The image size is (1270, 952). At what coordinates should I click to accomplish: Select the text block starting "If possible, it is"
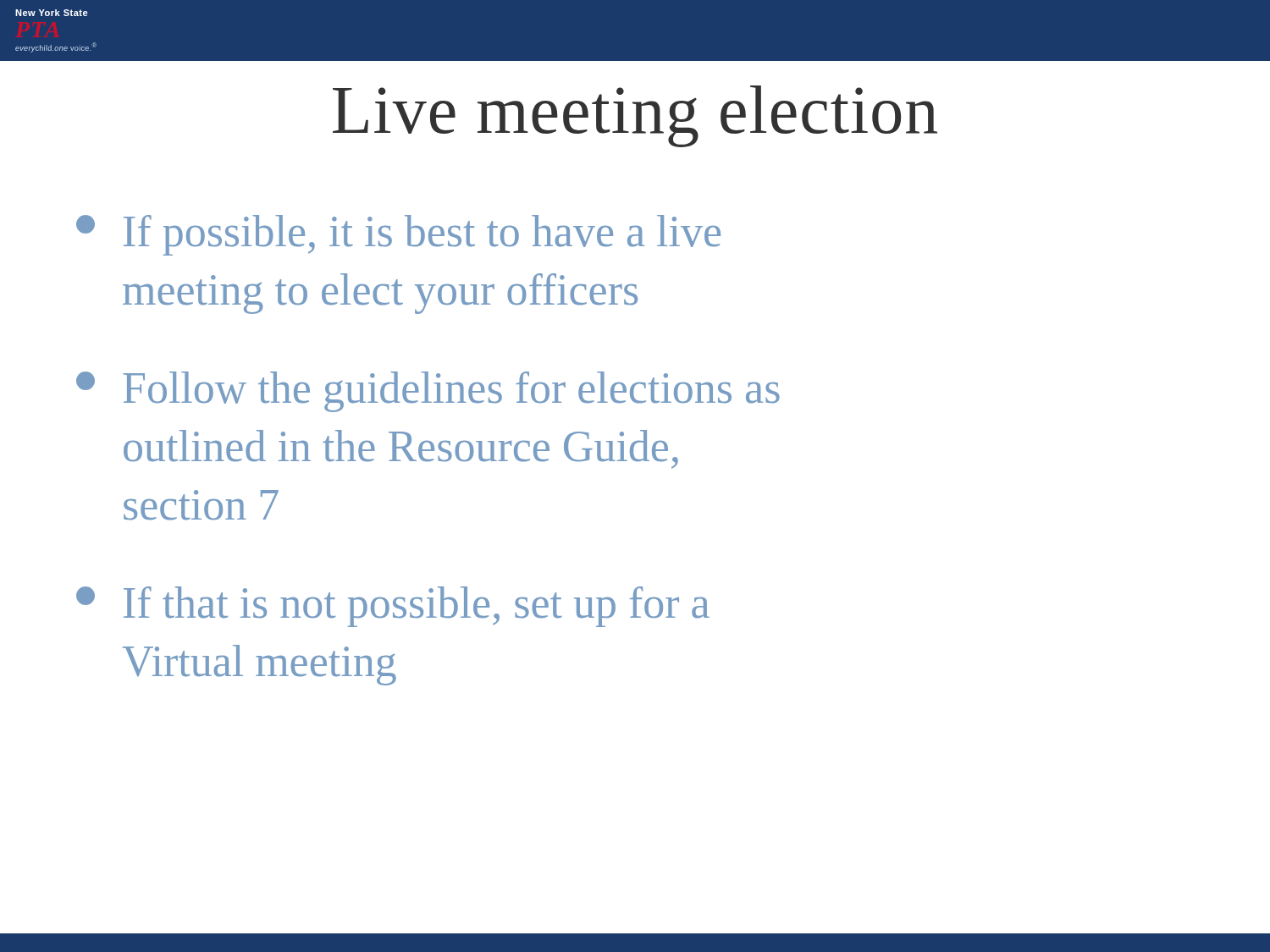pyautogui.click(x=399, y=261)
